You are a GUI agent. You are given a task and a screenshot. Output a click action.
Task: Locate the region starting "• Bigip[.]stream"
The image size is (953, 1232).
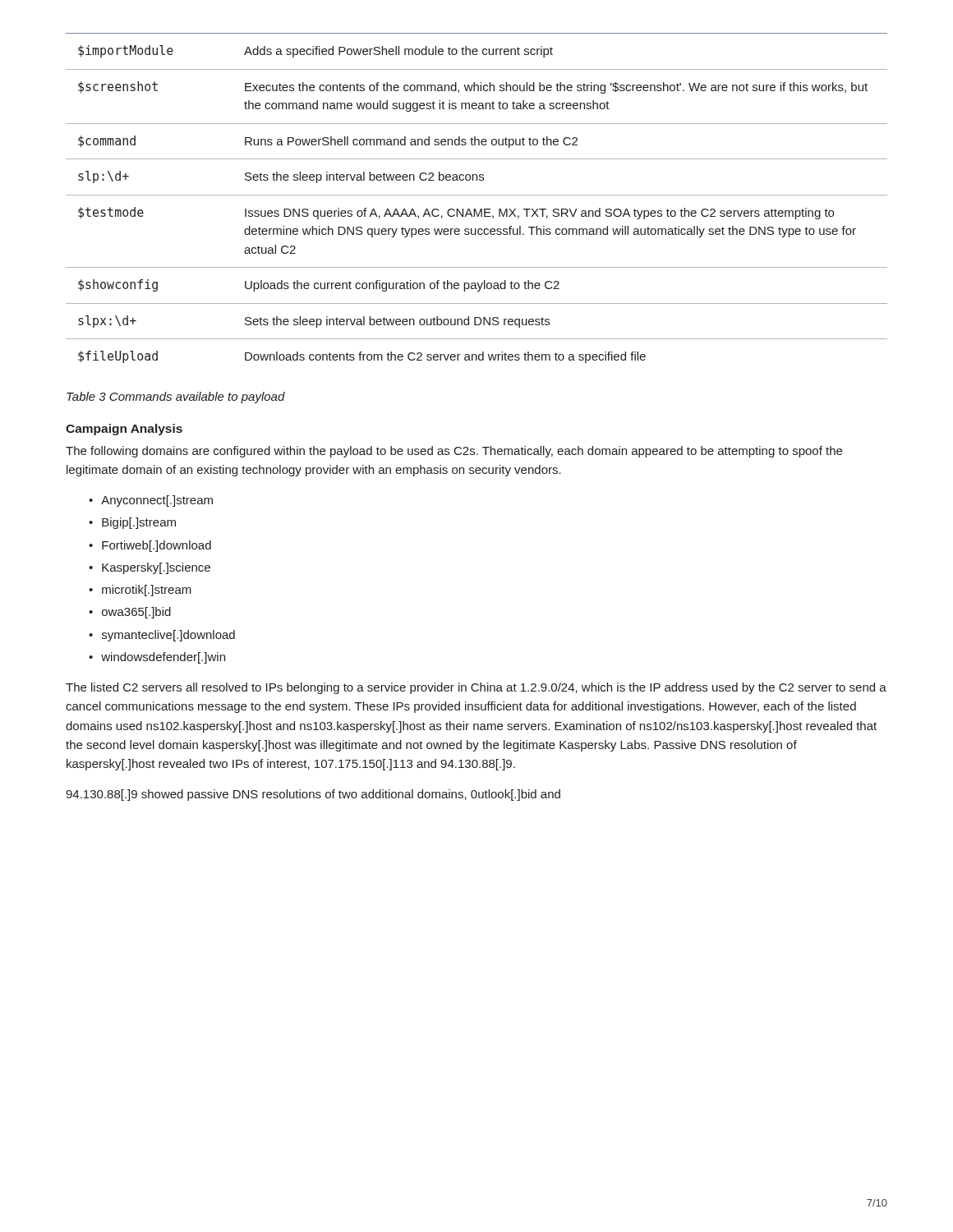coord(133,522)
